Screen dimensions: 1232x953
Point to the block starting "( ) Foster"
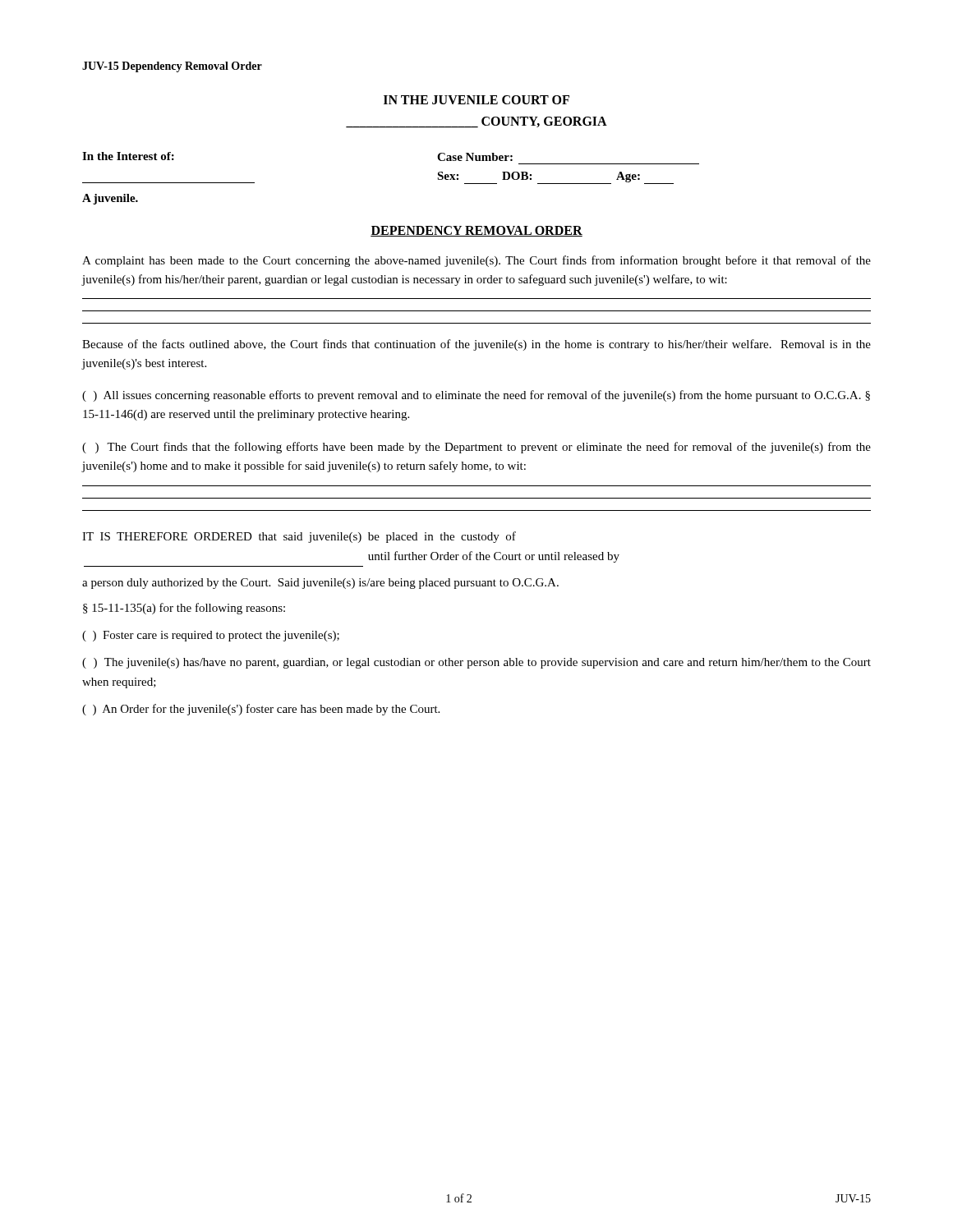pyautogui.click(x=211, y=635)
